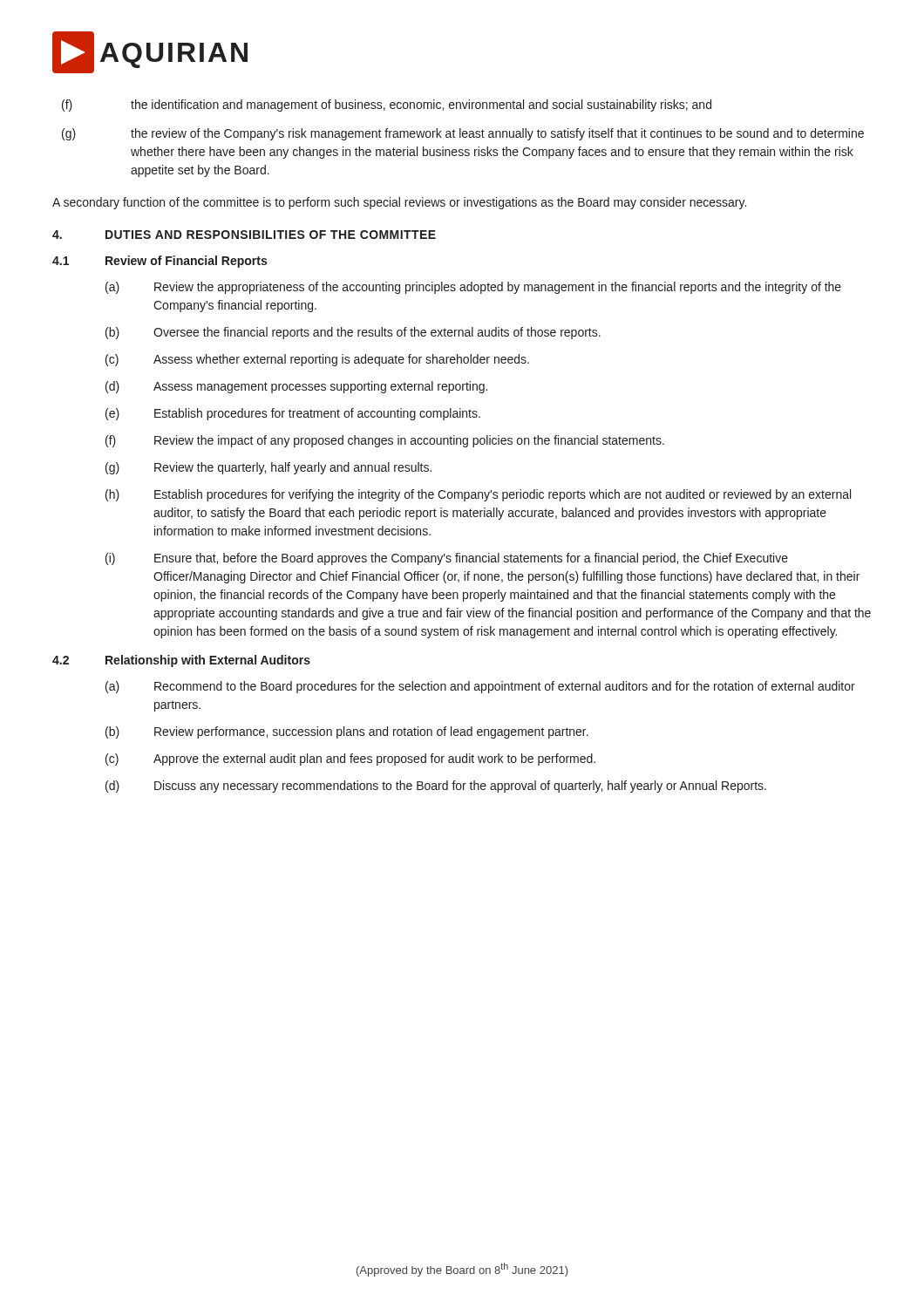The width and height of the screenshot is (924, 1308).
Task: Click on the list item that says "(h) Establish procedures for verifying the integrity"
Action: click(488, 513)
